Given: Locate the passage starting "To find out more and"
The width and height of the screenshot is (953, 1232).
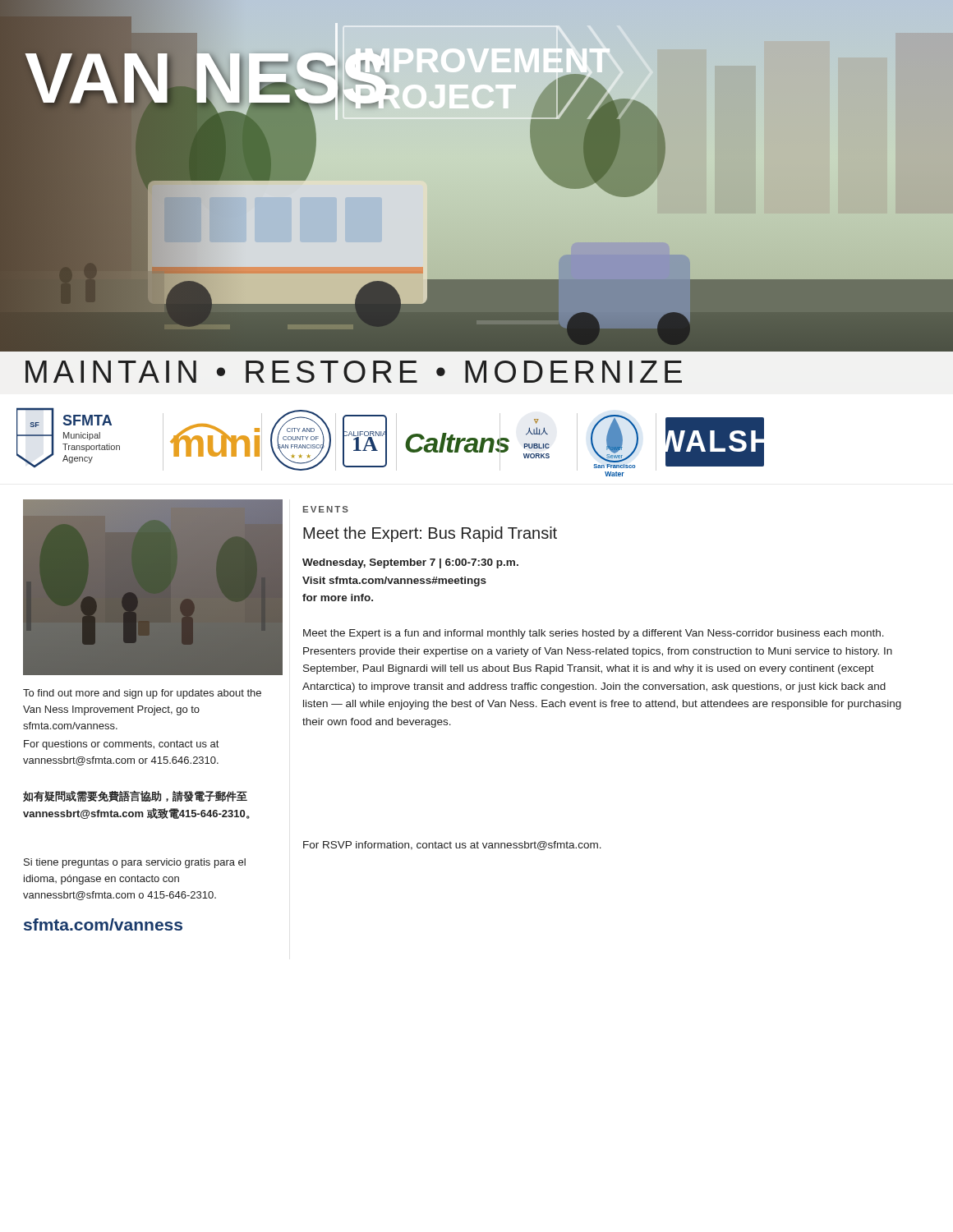Looking at the screenshot, I should coord(142,709).
